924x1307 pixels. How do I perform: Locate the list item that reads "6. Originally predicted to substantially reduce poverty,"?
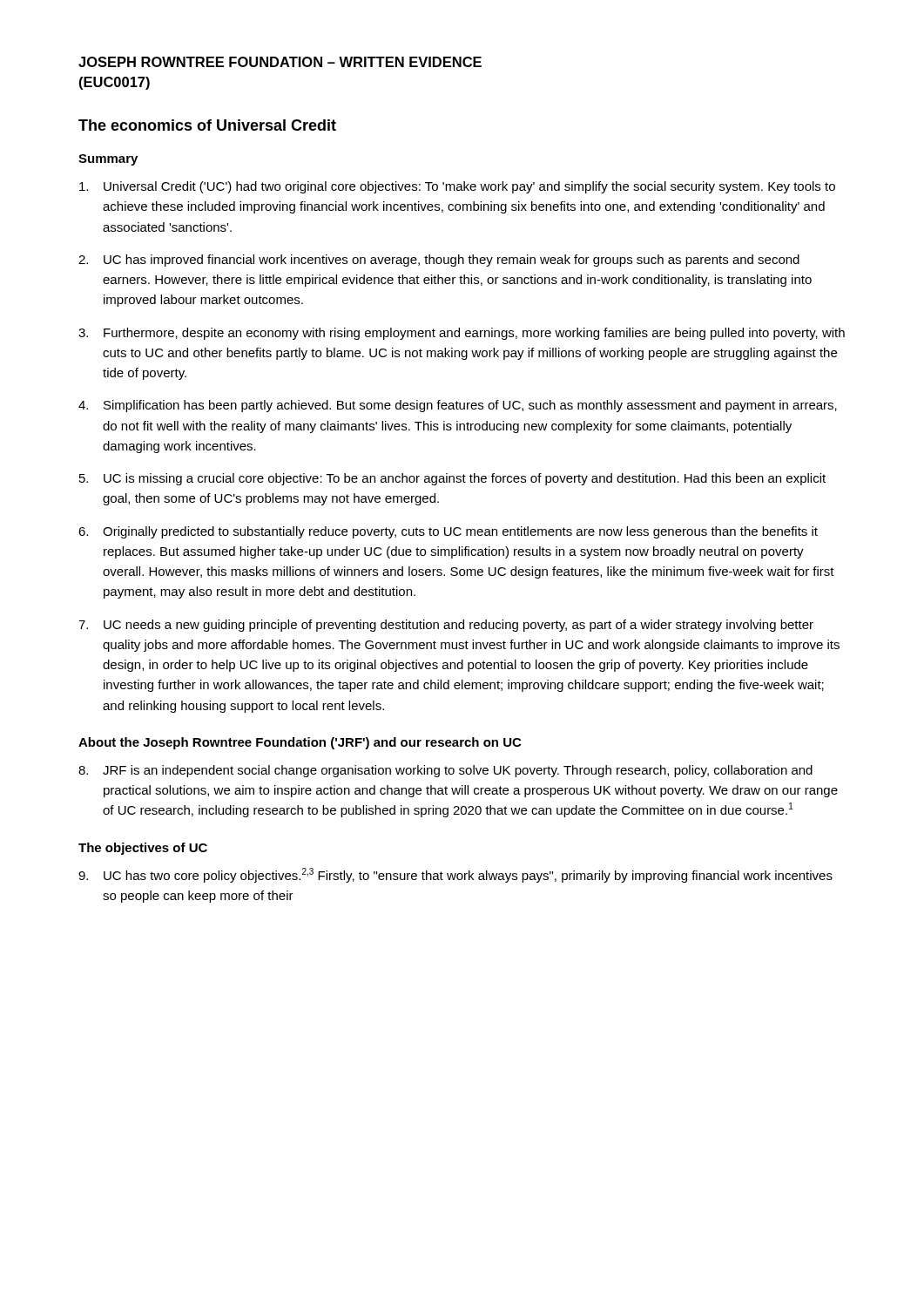tap(462, 561)
